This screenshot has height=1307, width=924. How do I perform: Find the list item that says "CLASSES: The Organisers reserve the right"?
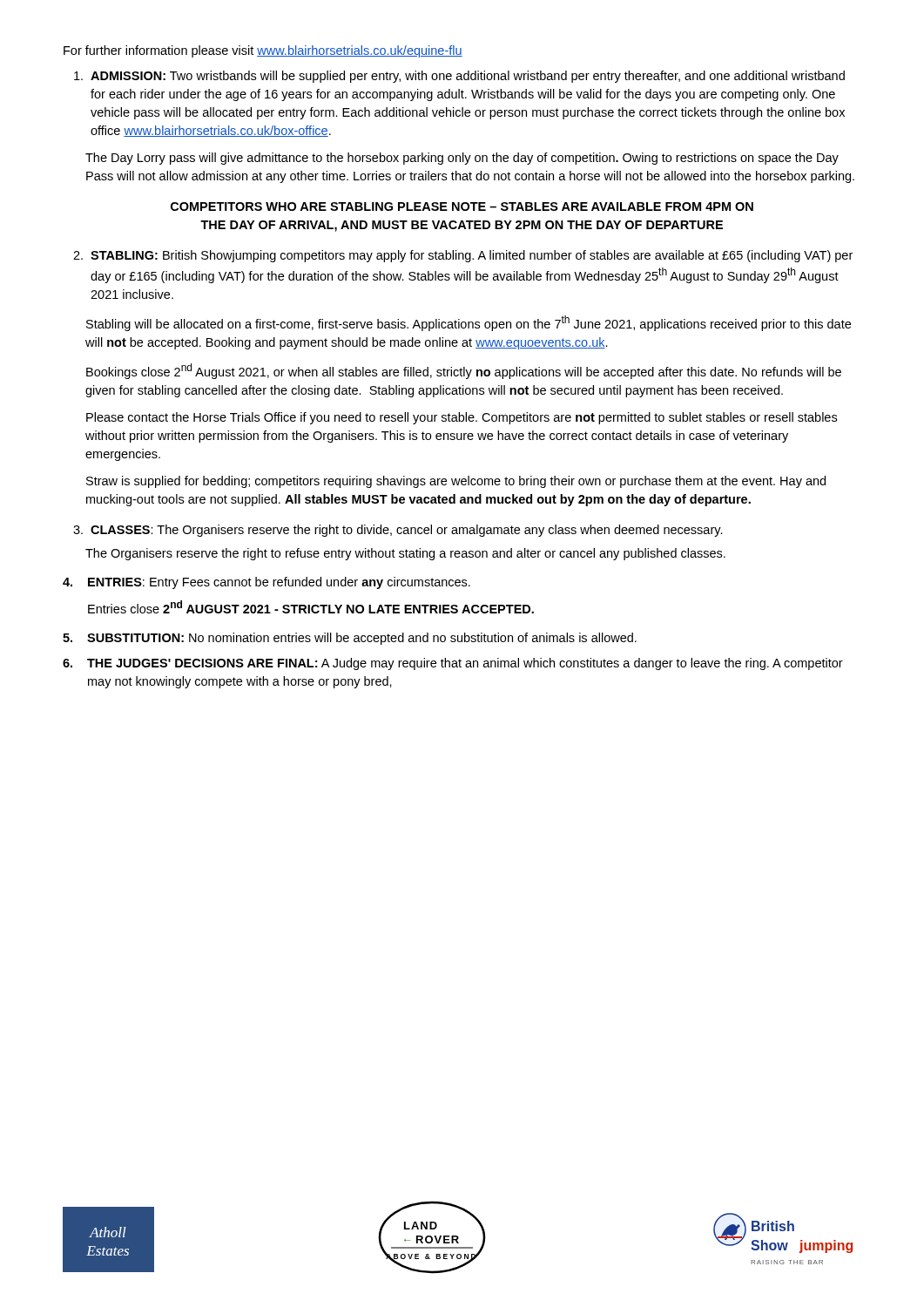(x=407, y=530)
